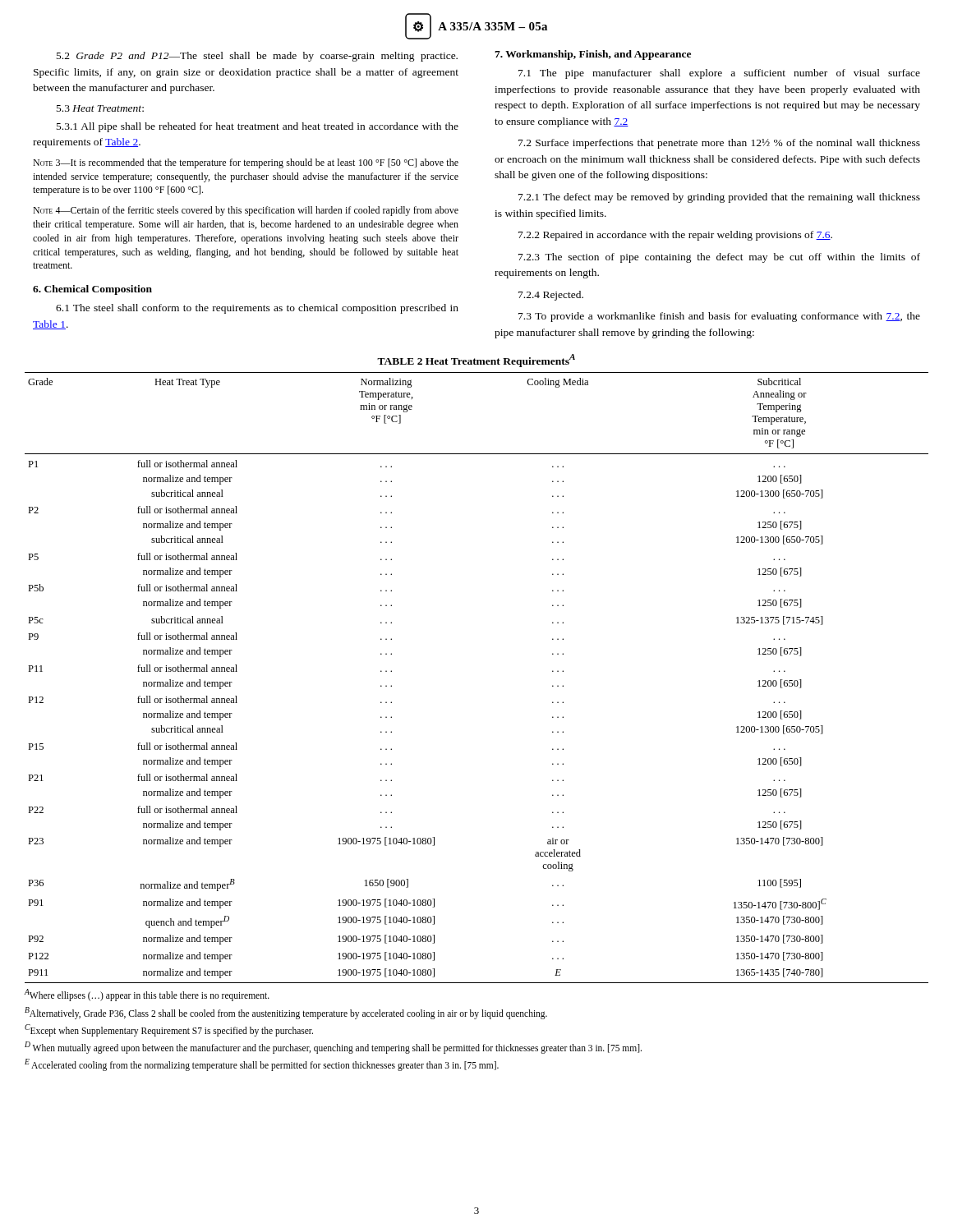This screenshot has height=1232, width=953.
Task: Select the text block starting "BAlternatively, Grade P36, Class 2"
Action: click(286, 1011)
